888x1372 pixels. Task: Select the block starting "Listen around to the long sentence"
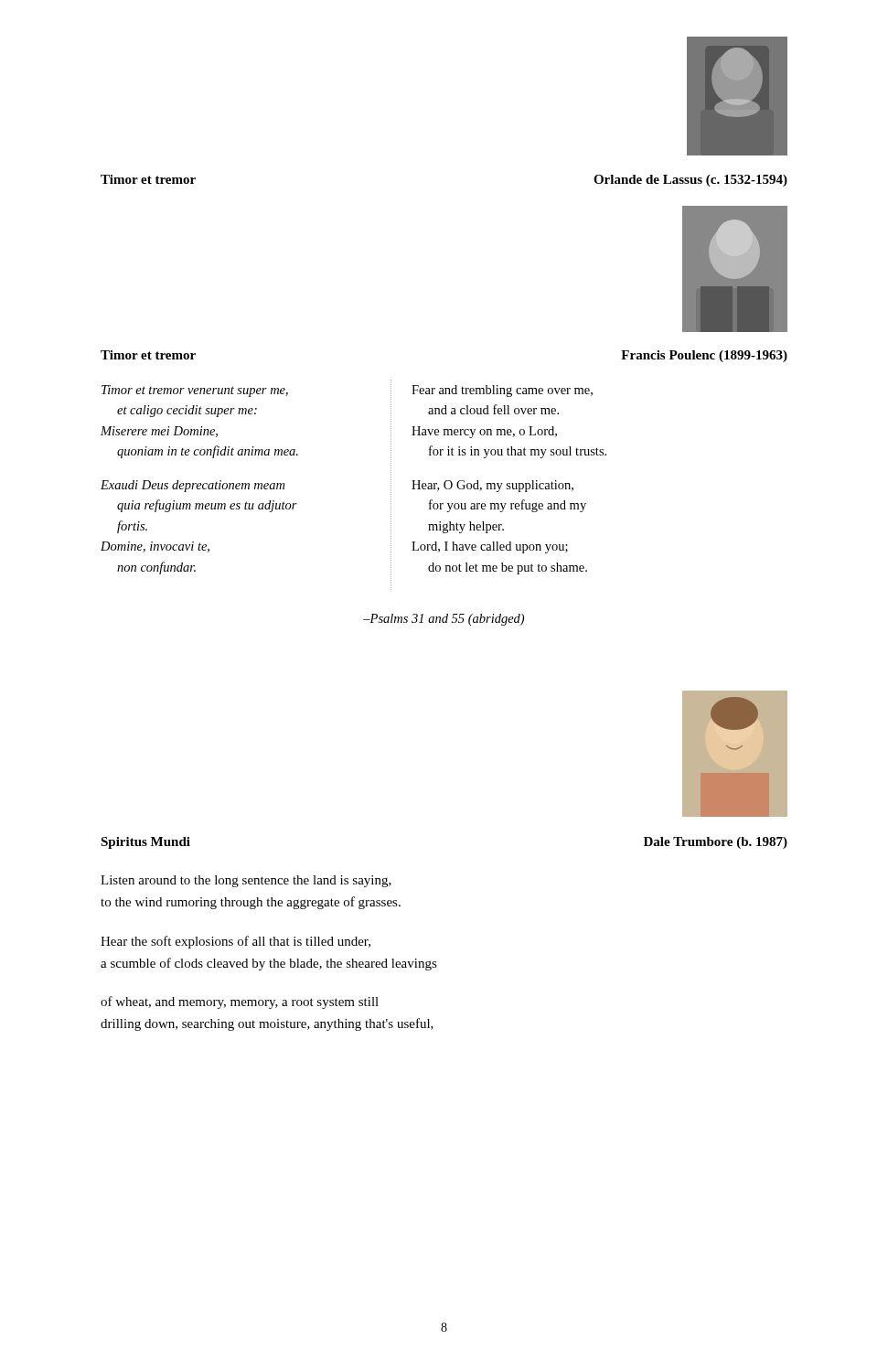click(x=251, y=891)
